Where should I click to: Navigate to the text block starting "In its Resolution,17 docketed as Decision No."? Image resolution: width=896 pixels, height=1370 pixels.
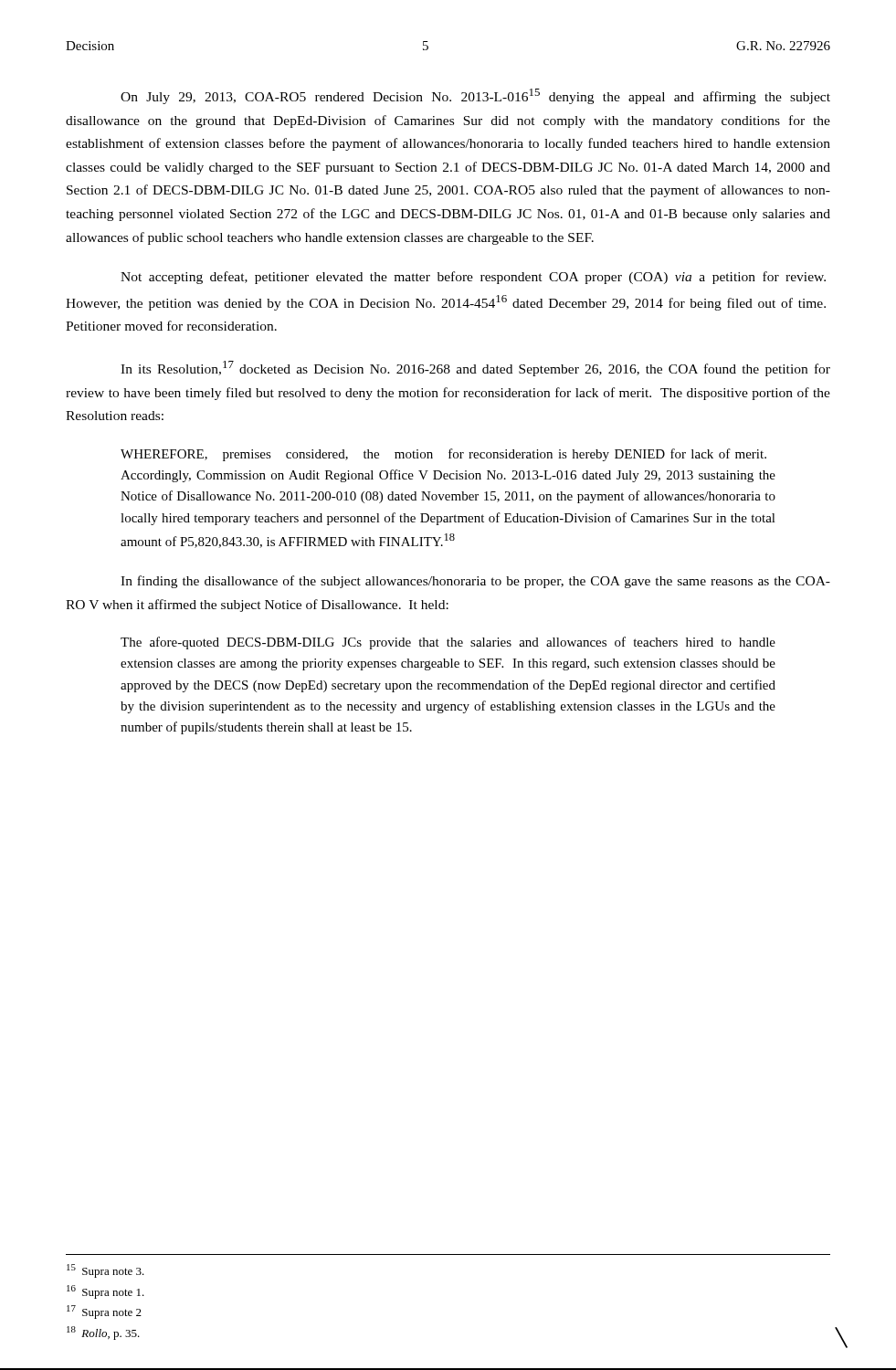pos(448,390)
